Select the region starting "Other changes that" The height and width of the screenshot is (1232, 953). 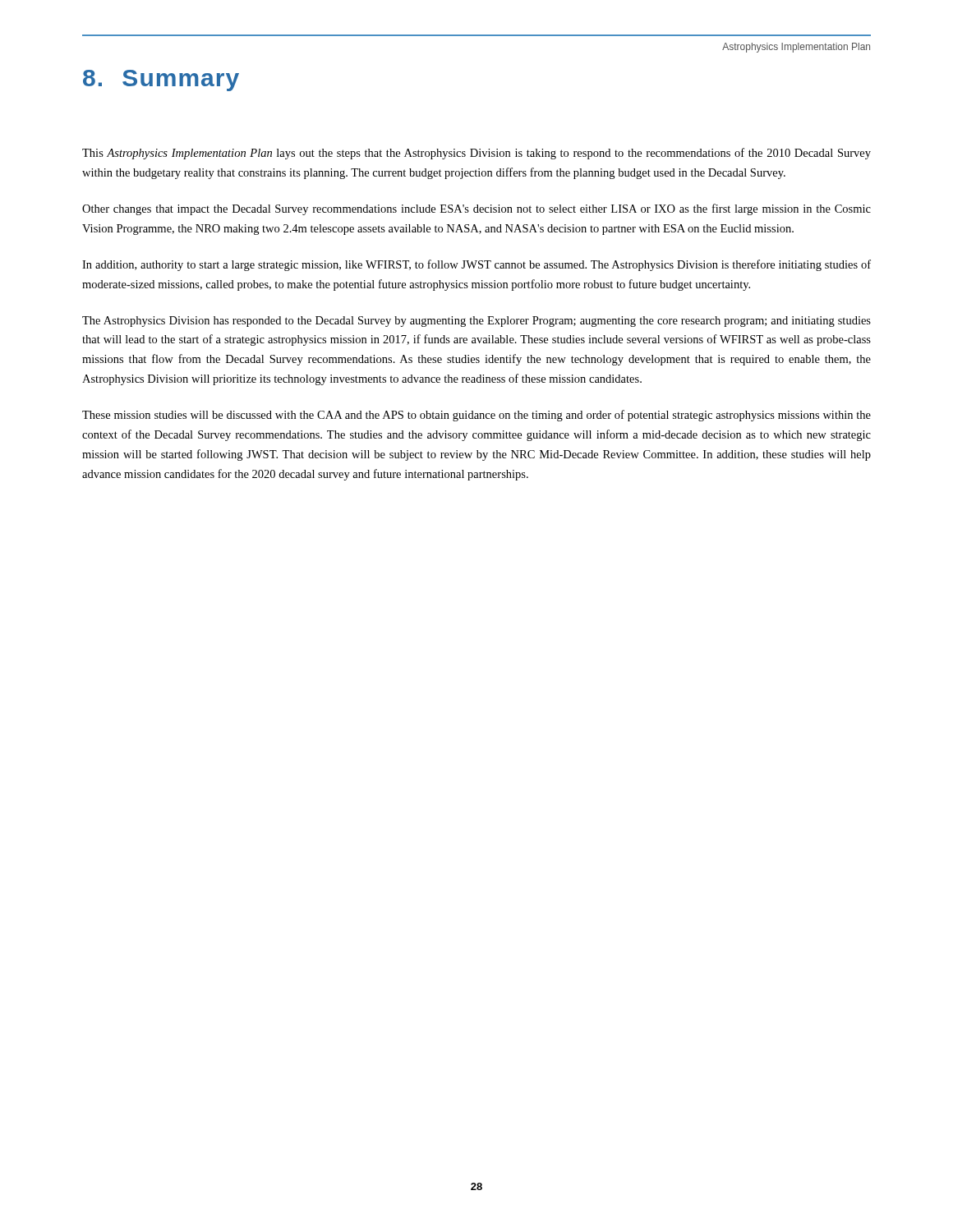[x=476, y=218]
